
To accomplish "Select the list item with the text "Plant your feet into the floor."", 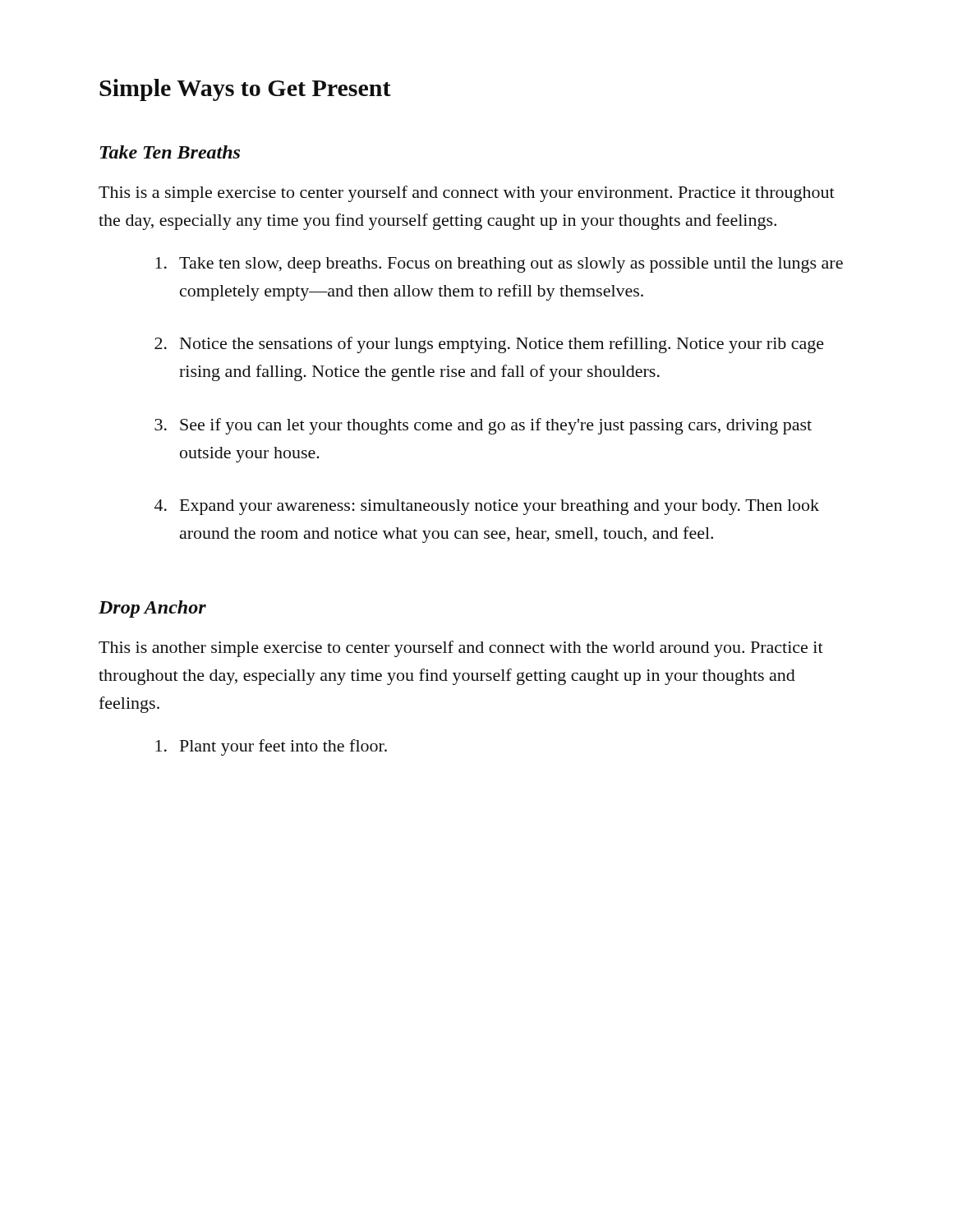I will coord(271,747).
